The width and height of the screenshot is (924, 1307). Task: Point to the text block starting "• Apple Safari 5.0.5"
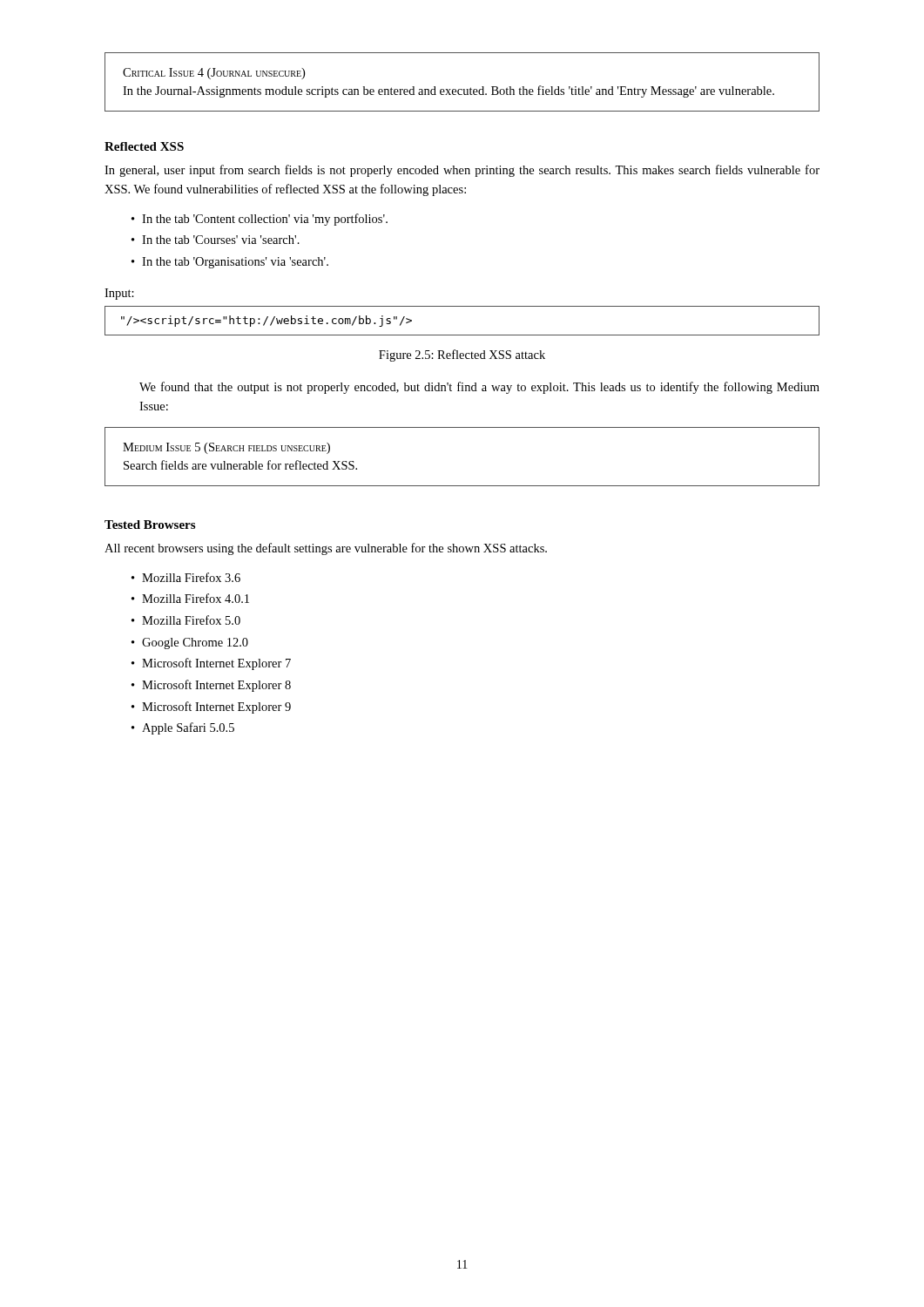click(x=183, y=728)
